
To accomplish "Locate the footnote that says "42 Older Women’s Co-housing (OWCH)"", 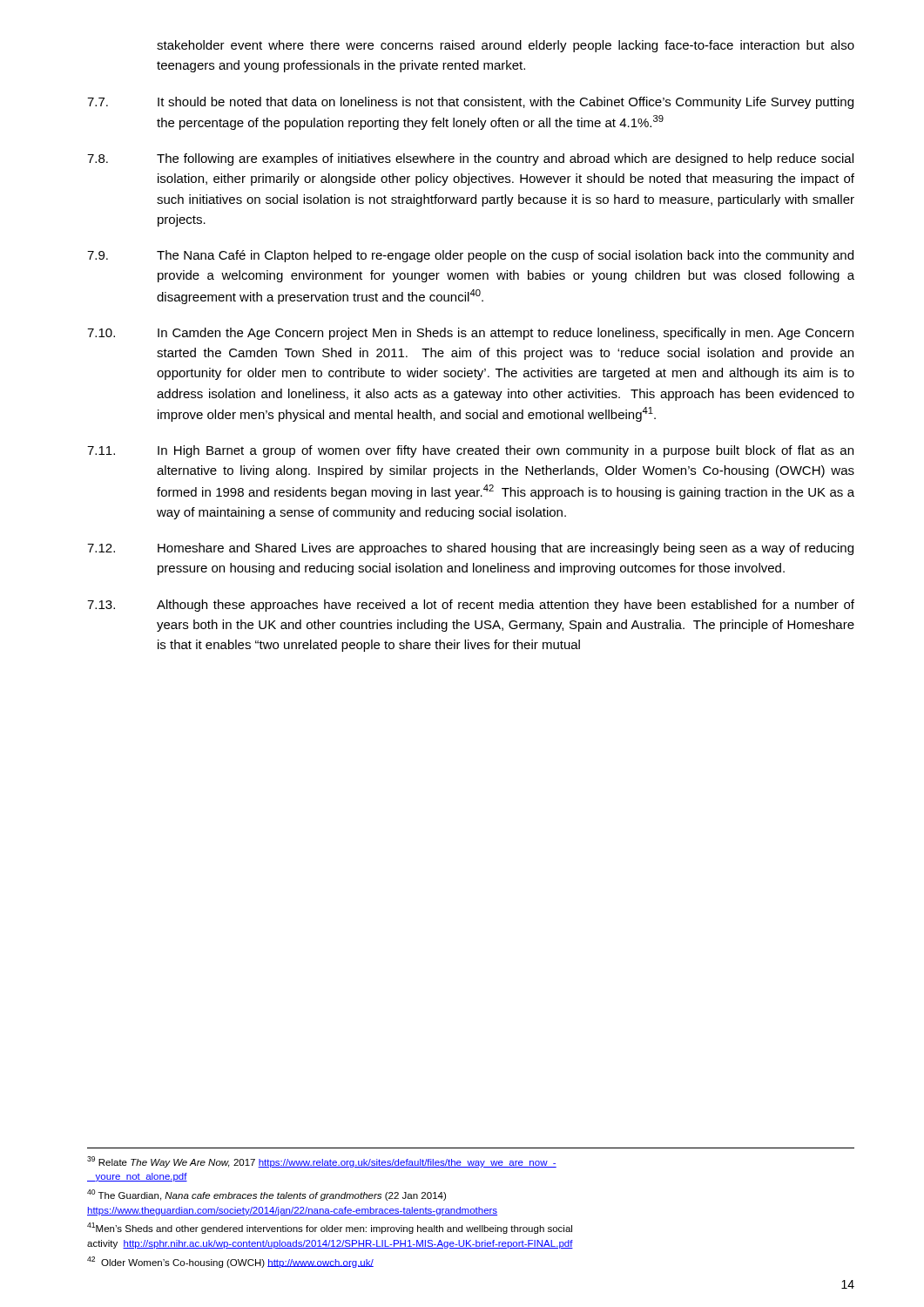I will point(230,1261).
